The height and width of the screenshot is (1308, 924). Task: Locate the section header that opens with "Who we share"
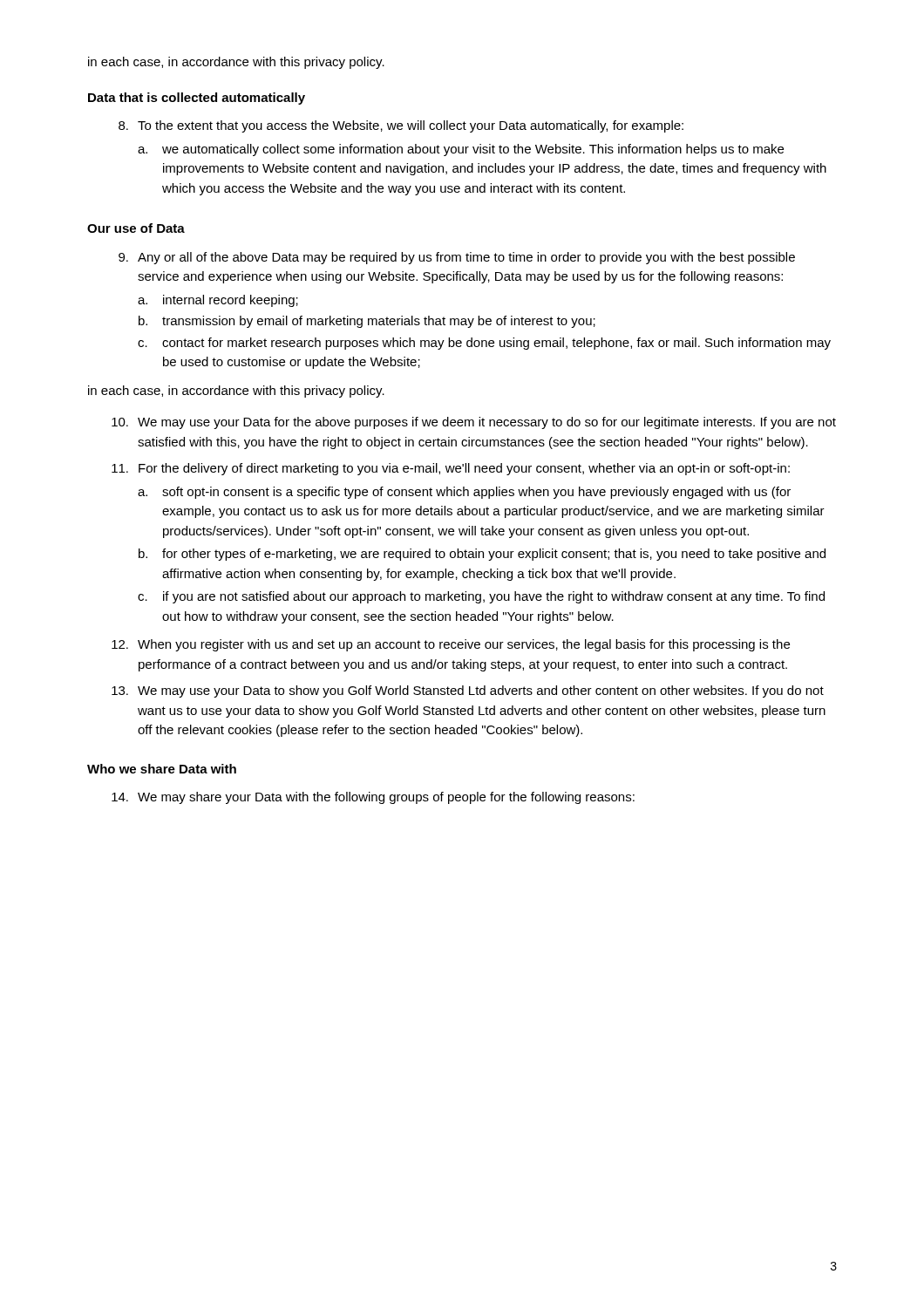pos(162,768)
